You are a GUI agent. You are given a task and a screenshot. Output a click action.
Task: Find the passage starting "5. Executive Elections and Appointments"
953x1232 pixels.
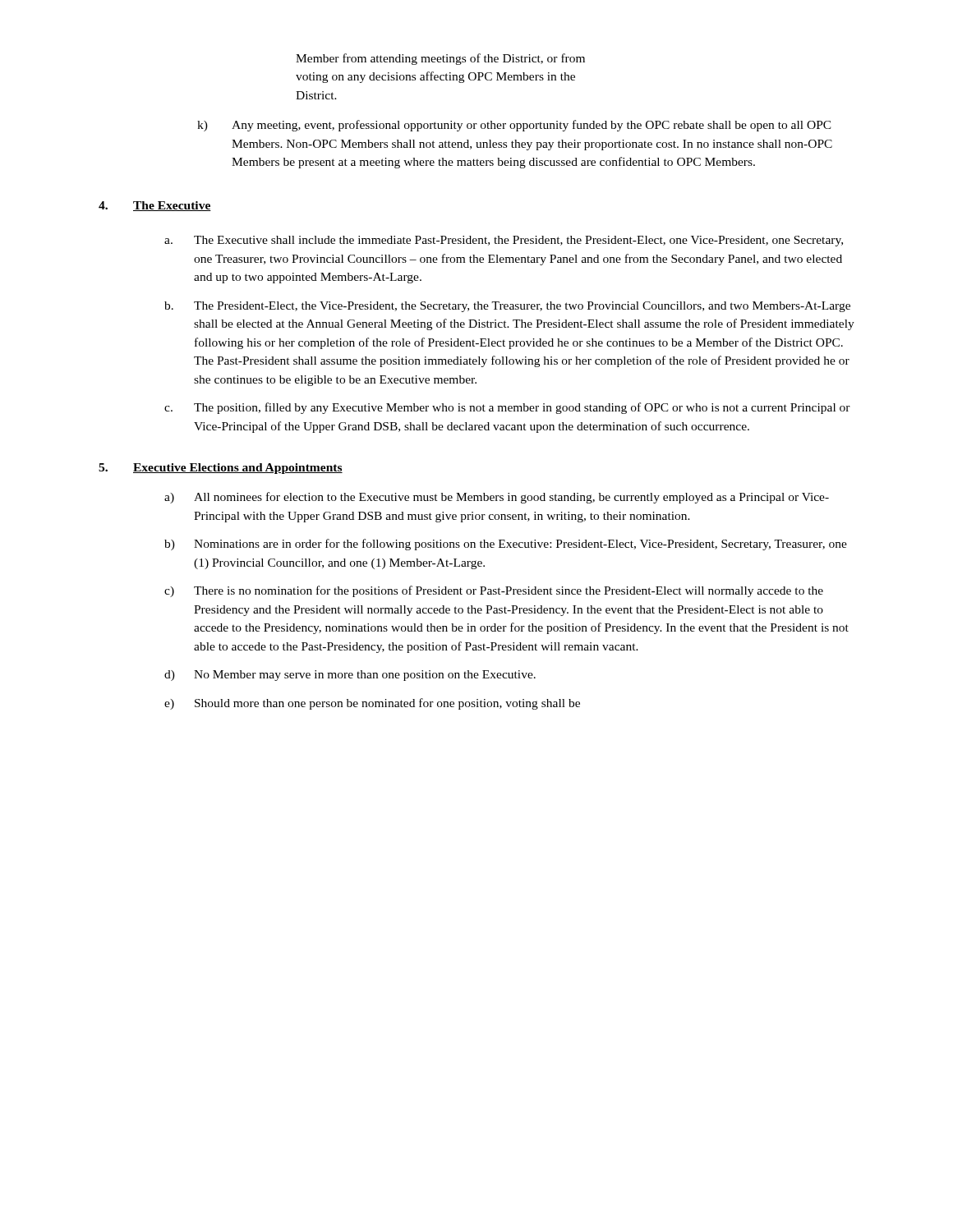pyautogui.click(x=220, y=468)
